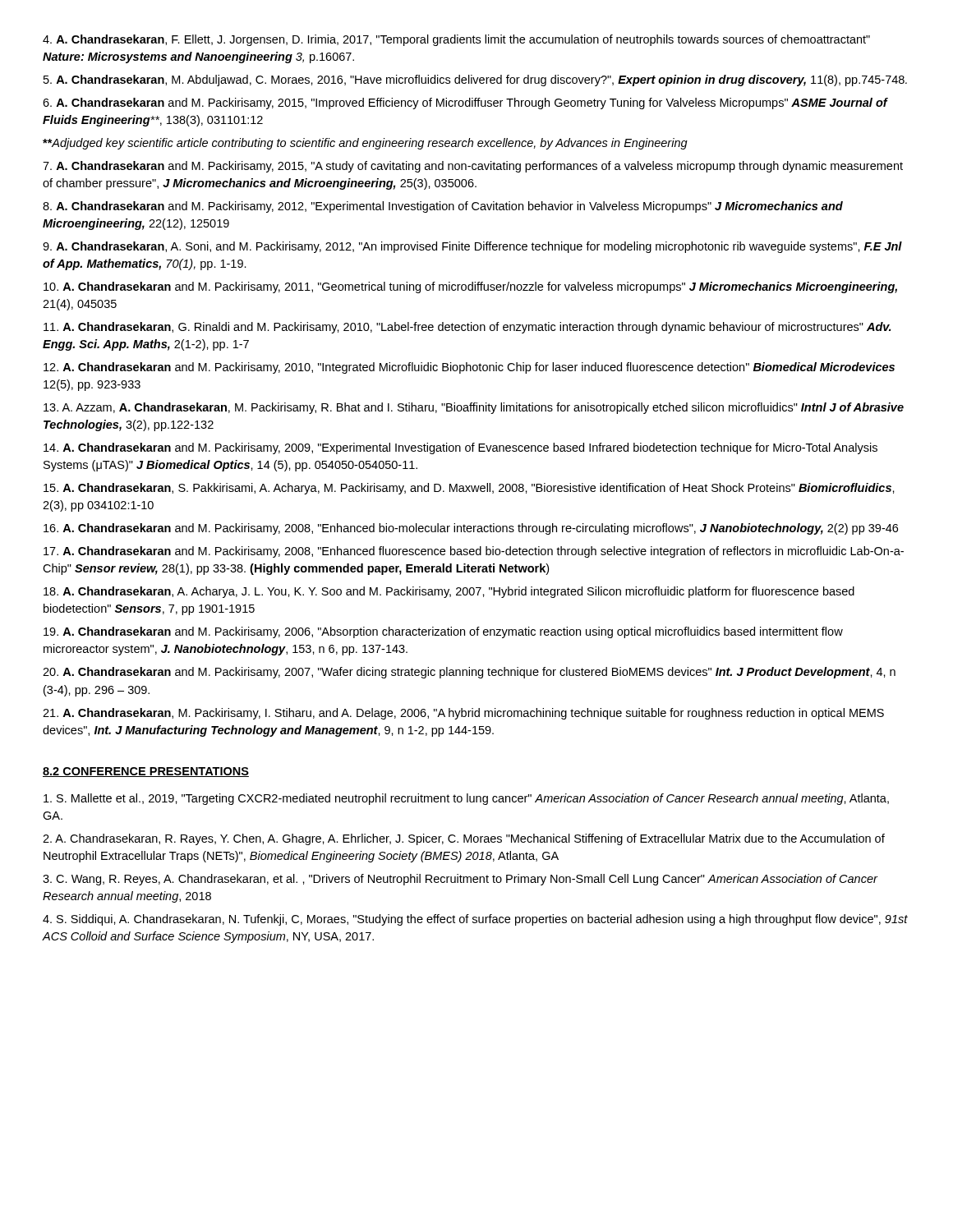
Task: Find the list item that says "20. A. Chandrasekaran and"
Action: pos(469,681)
